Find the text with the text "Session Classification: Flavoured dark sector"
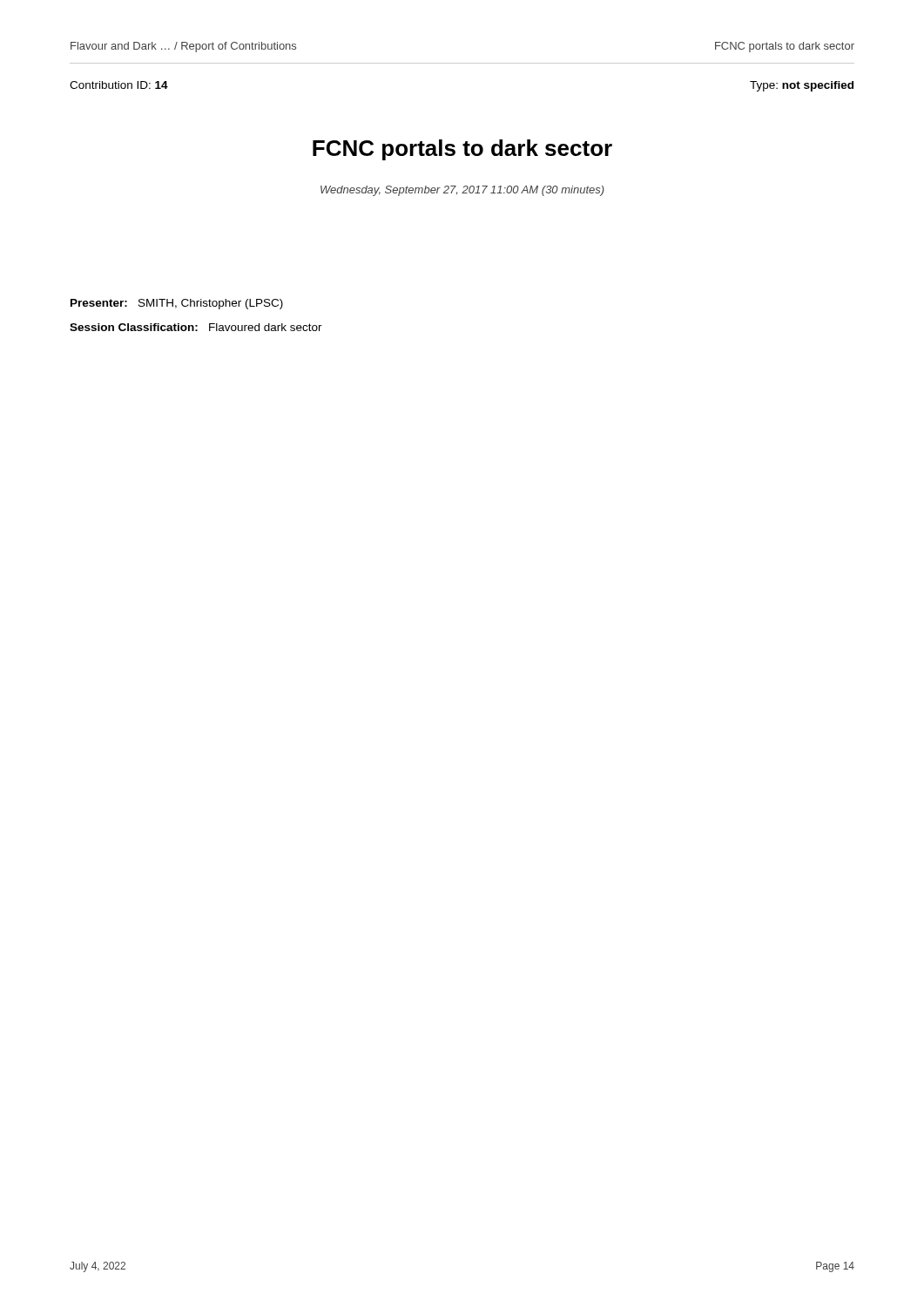This screenshot has width=924, height=1307. (x=196, y=327)
